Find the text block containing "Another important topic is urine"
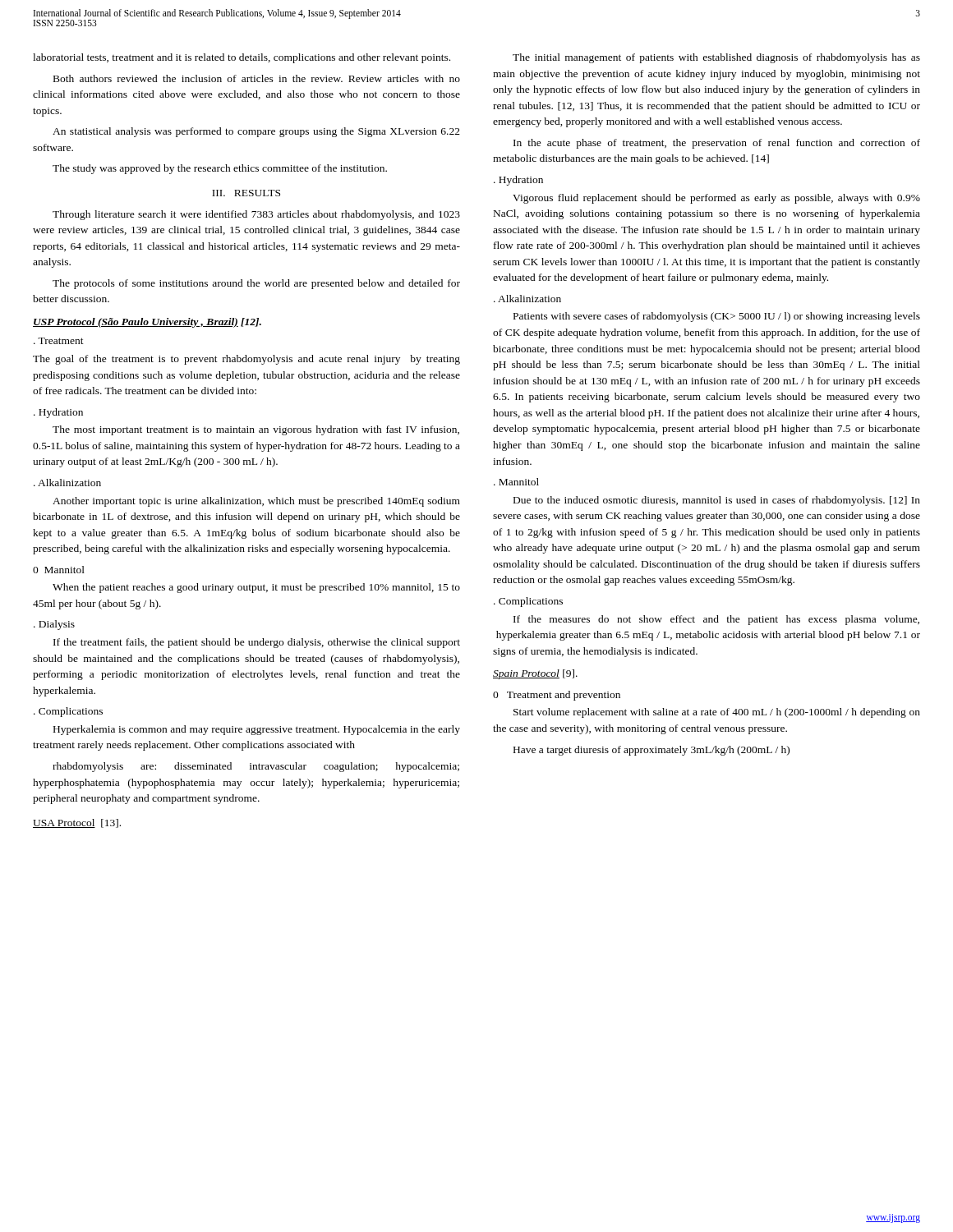This screenshot has width=953, height=1232. tap(246, 525)
